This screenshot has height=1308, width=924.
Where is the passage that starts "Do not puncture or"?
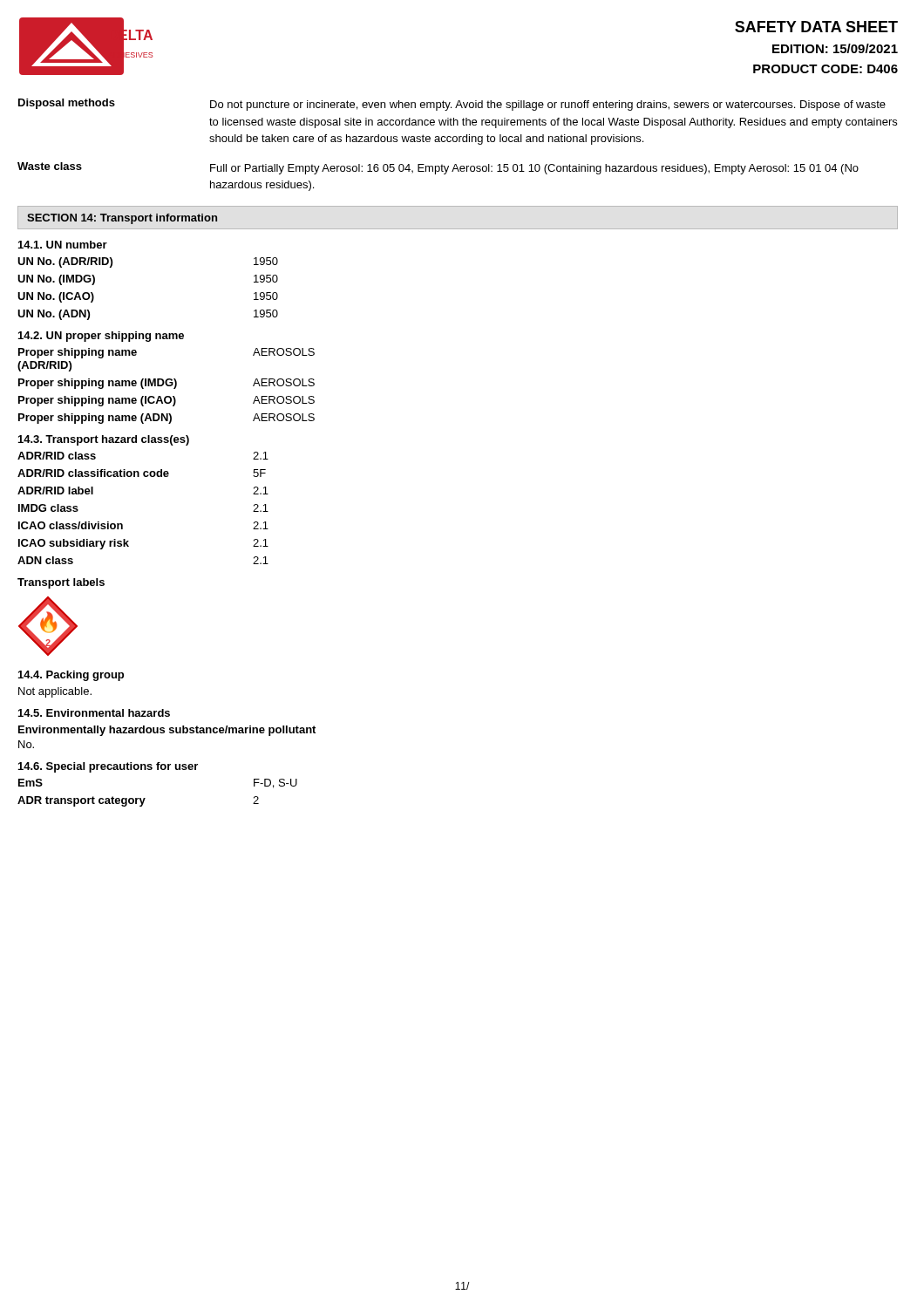click(553, 121)
